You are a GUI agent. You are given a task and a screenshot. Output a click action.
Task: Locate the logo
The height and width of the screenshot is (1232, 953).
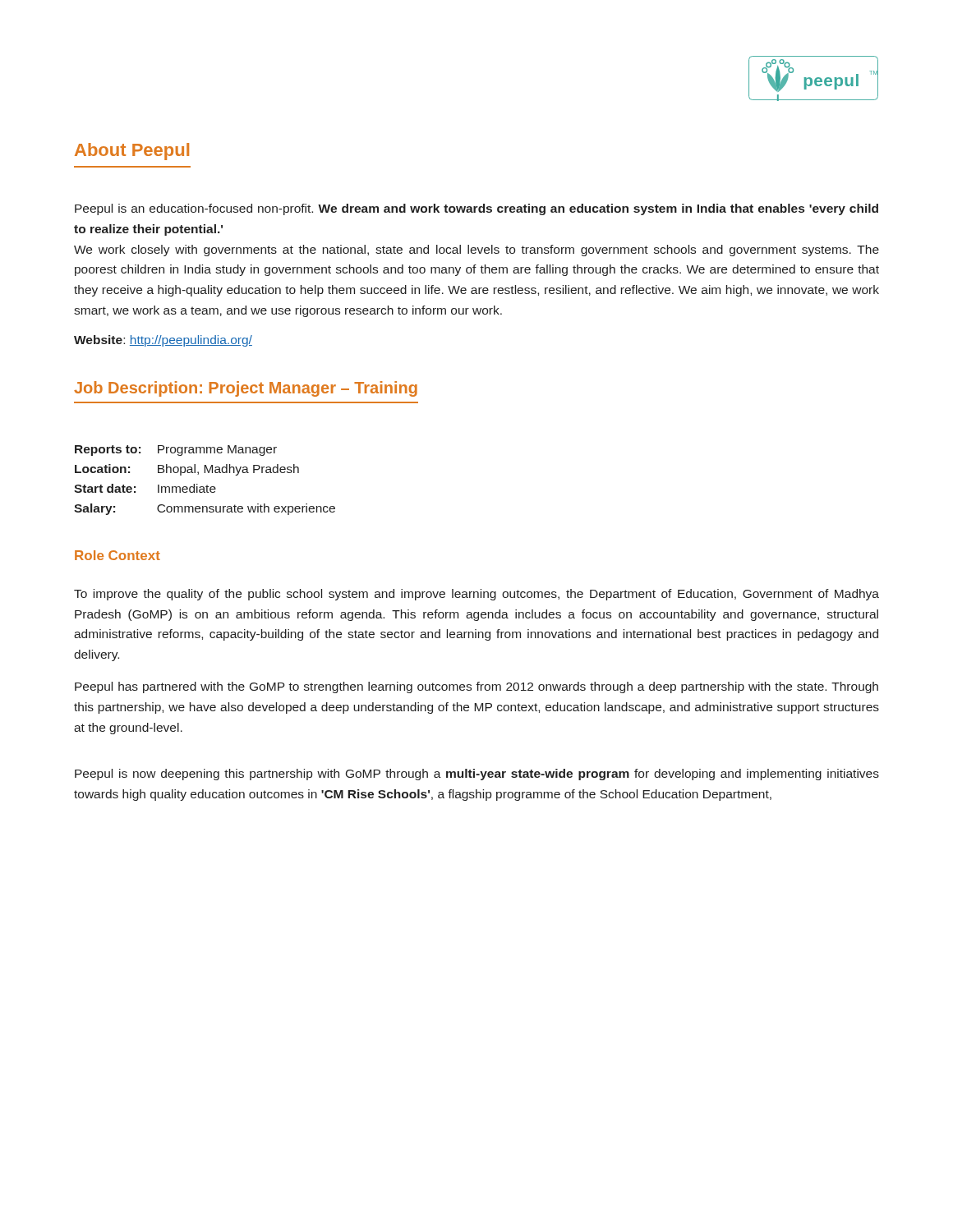pyautogui.click(x=476, y=78)
